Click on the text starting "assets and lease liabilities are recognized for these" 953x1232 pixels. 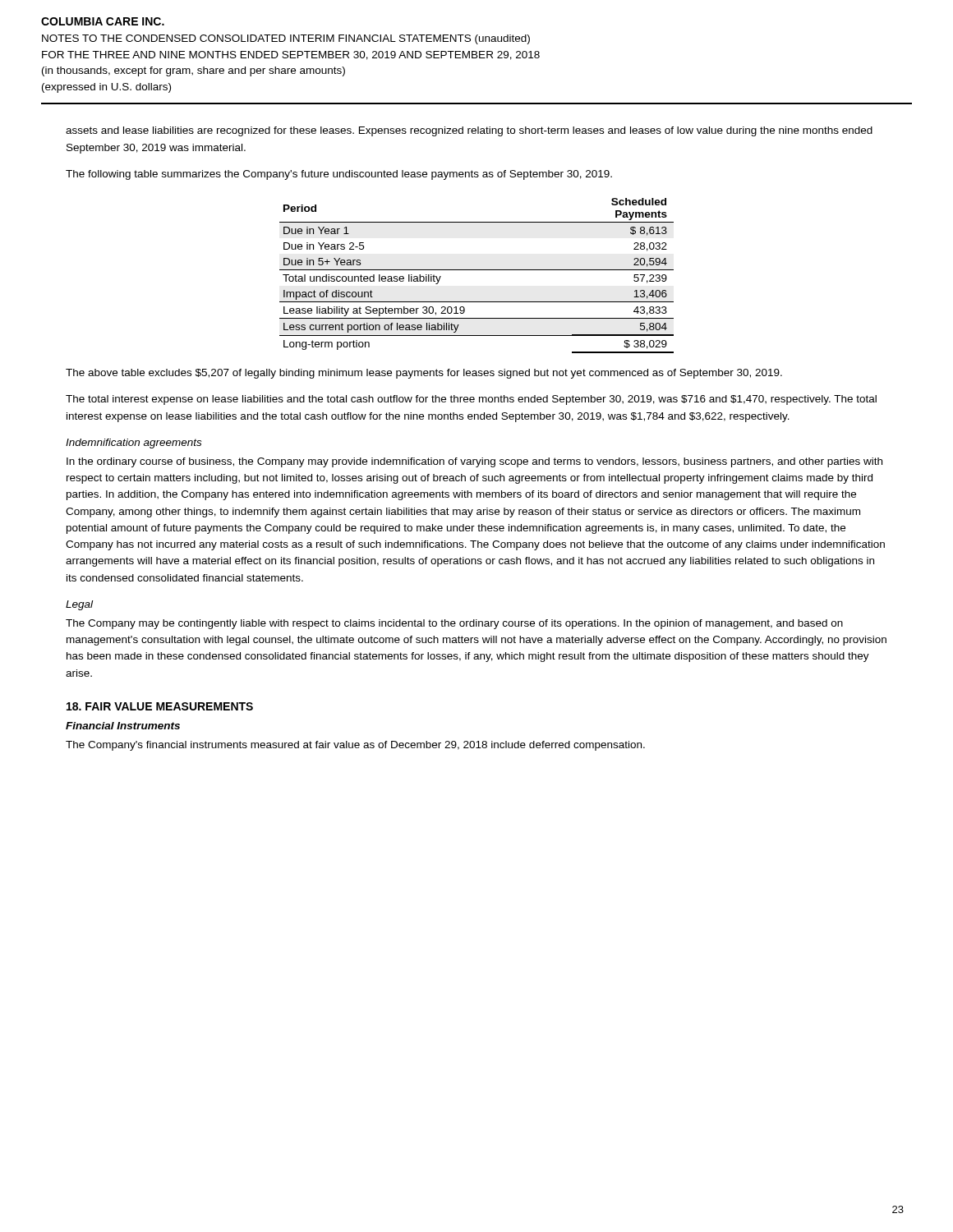(x=469, y=139)
